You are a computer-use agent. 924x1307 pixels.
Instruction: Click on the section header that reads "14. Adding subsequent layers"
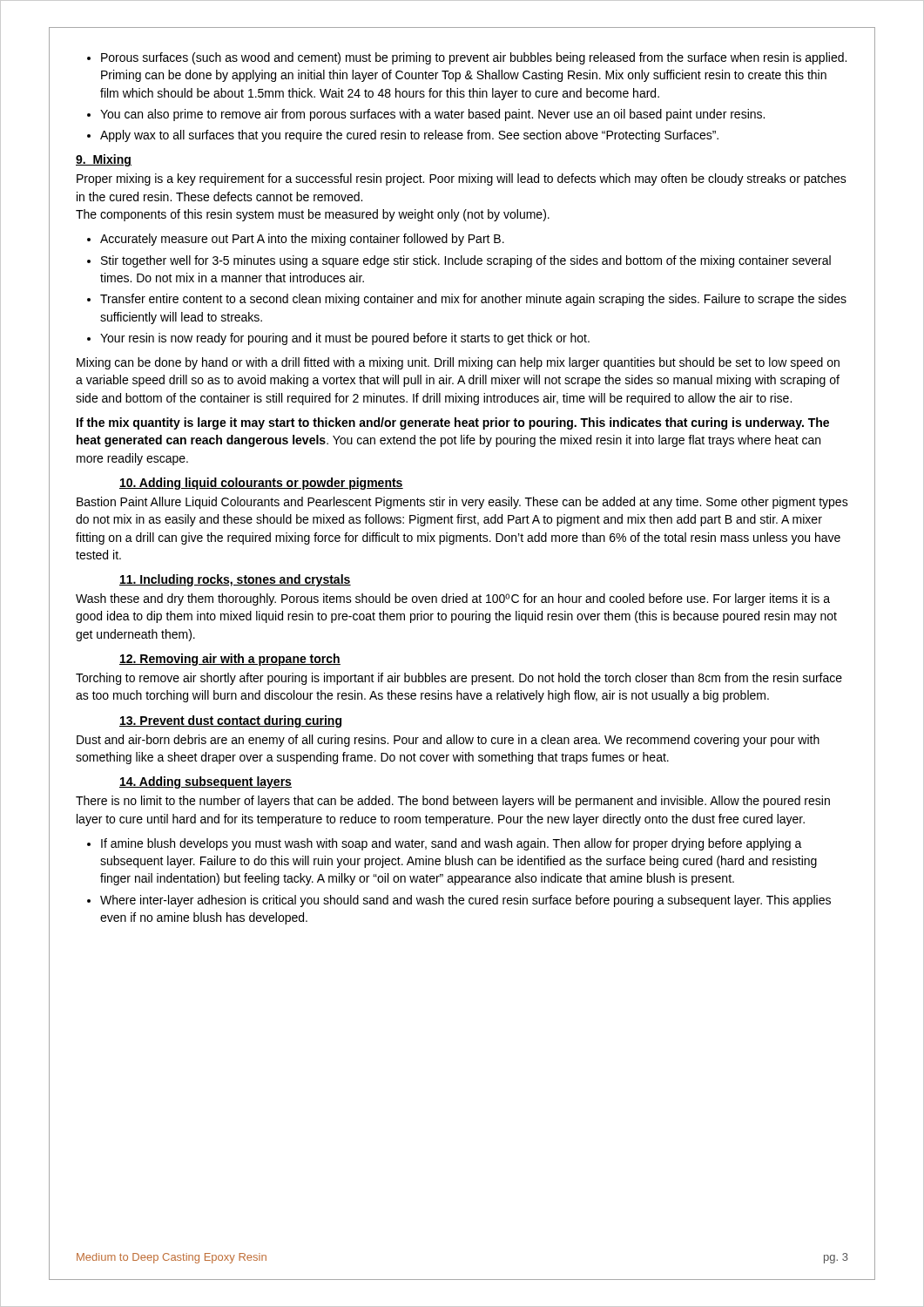(205, 782)
